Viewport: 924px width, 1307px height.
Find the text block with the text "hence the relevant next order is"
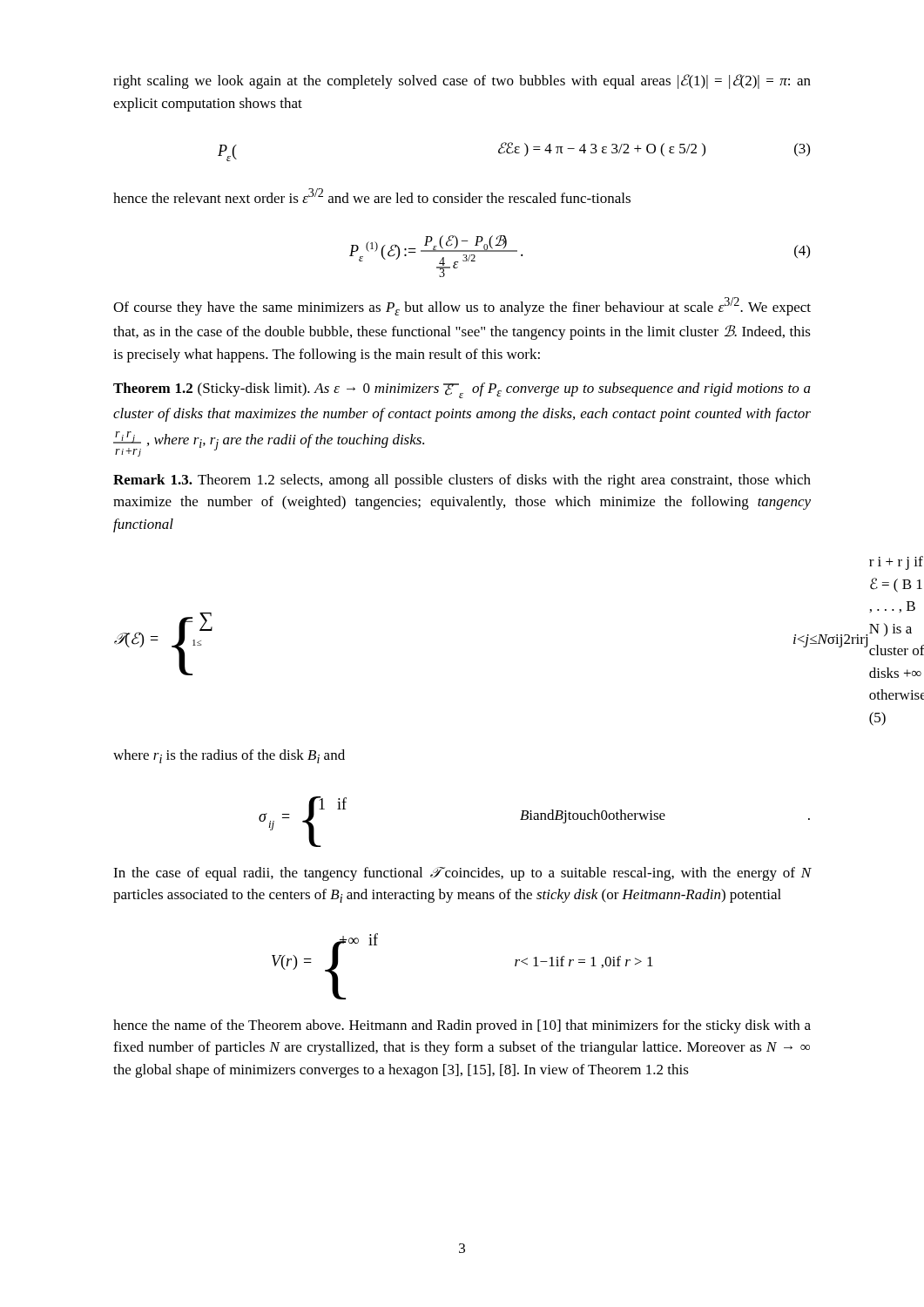coord(372,196)
